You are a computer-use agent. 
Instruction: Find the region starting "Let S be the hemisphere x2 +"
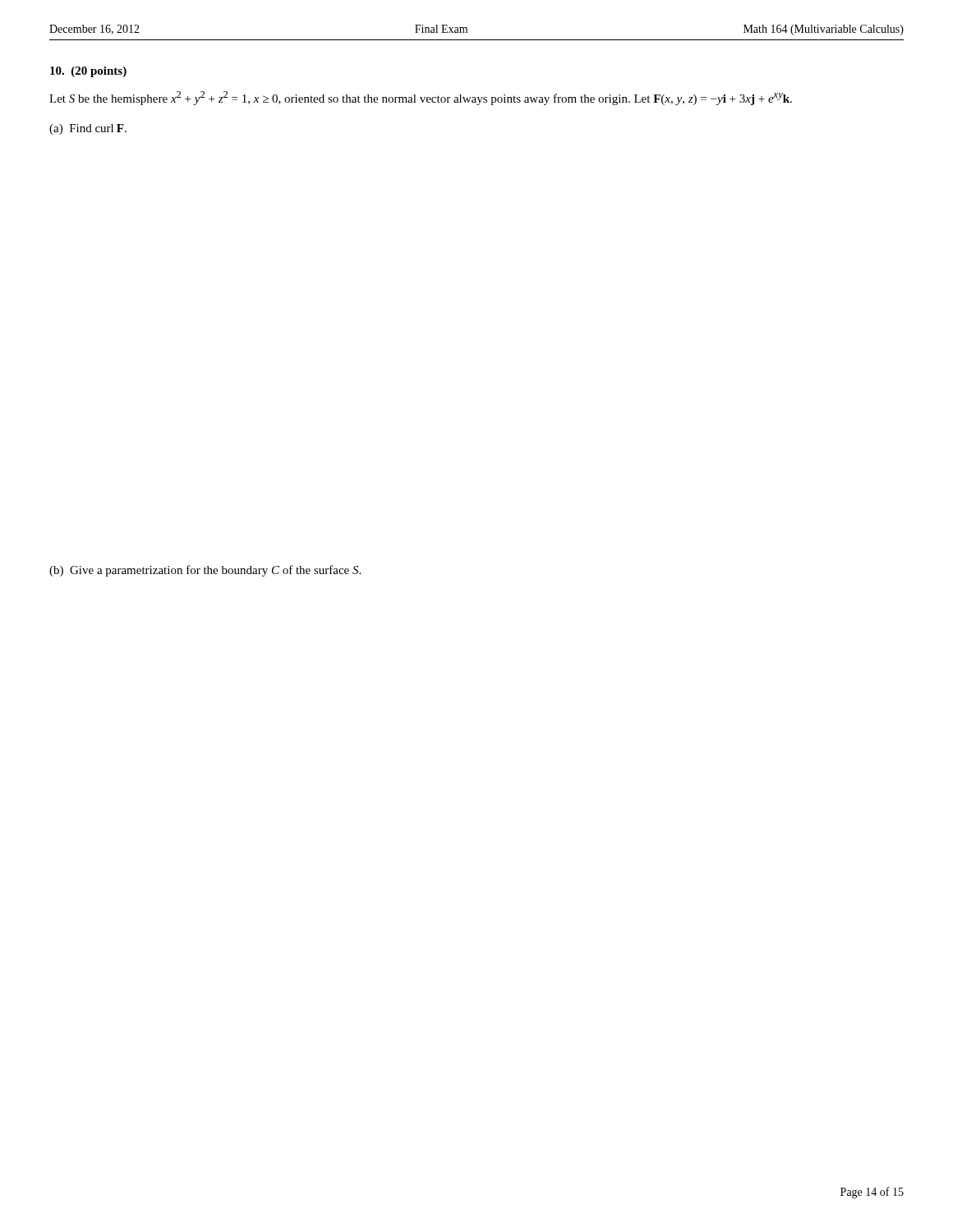click(421, 97)
